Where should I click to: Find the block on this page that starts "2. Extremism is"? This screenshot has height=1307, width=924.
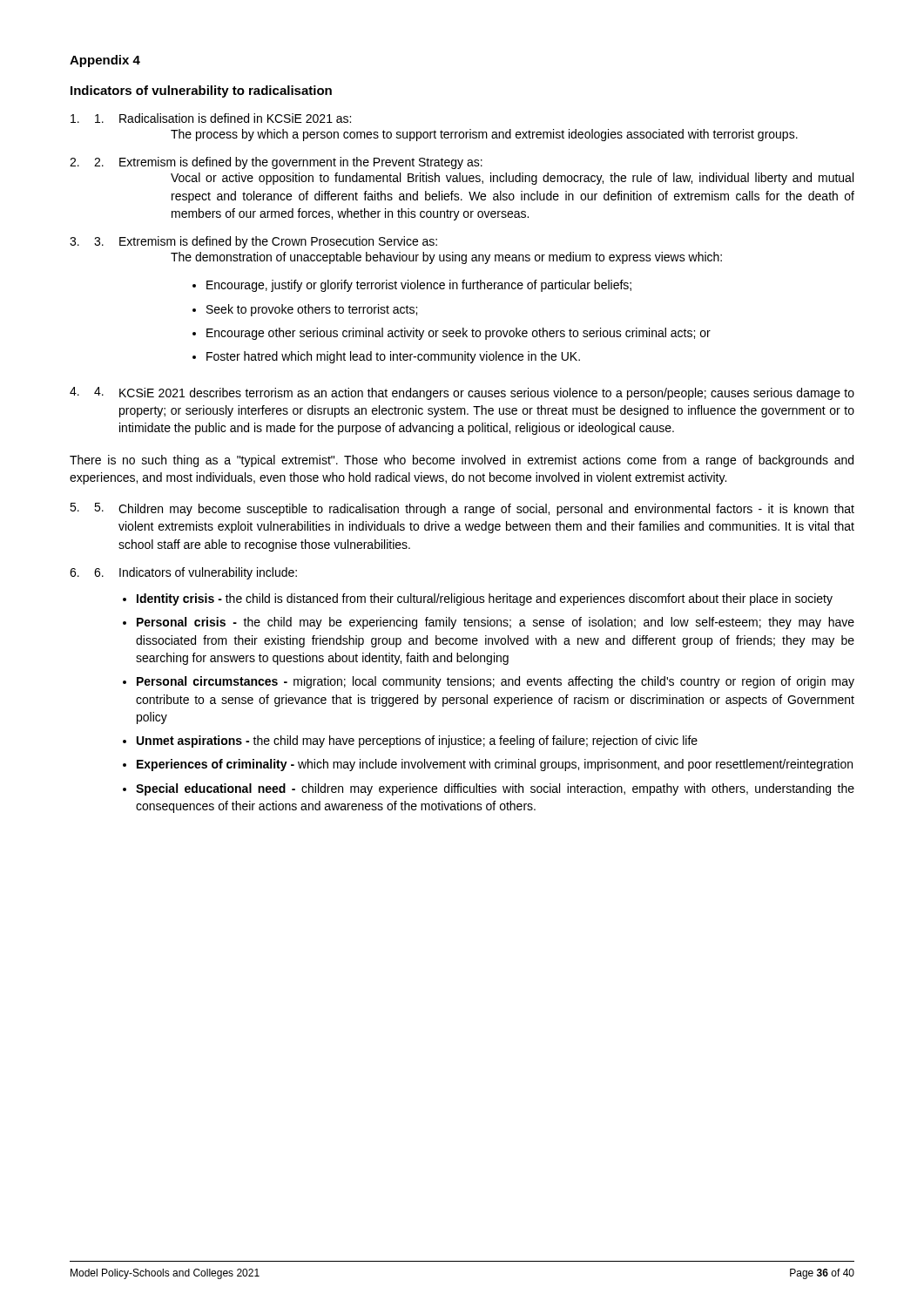point(474,189)
